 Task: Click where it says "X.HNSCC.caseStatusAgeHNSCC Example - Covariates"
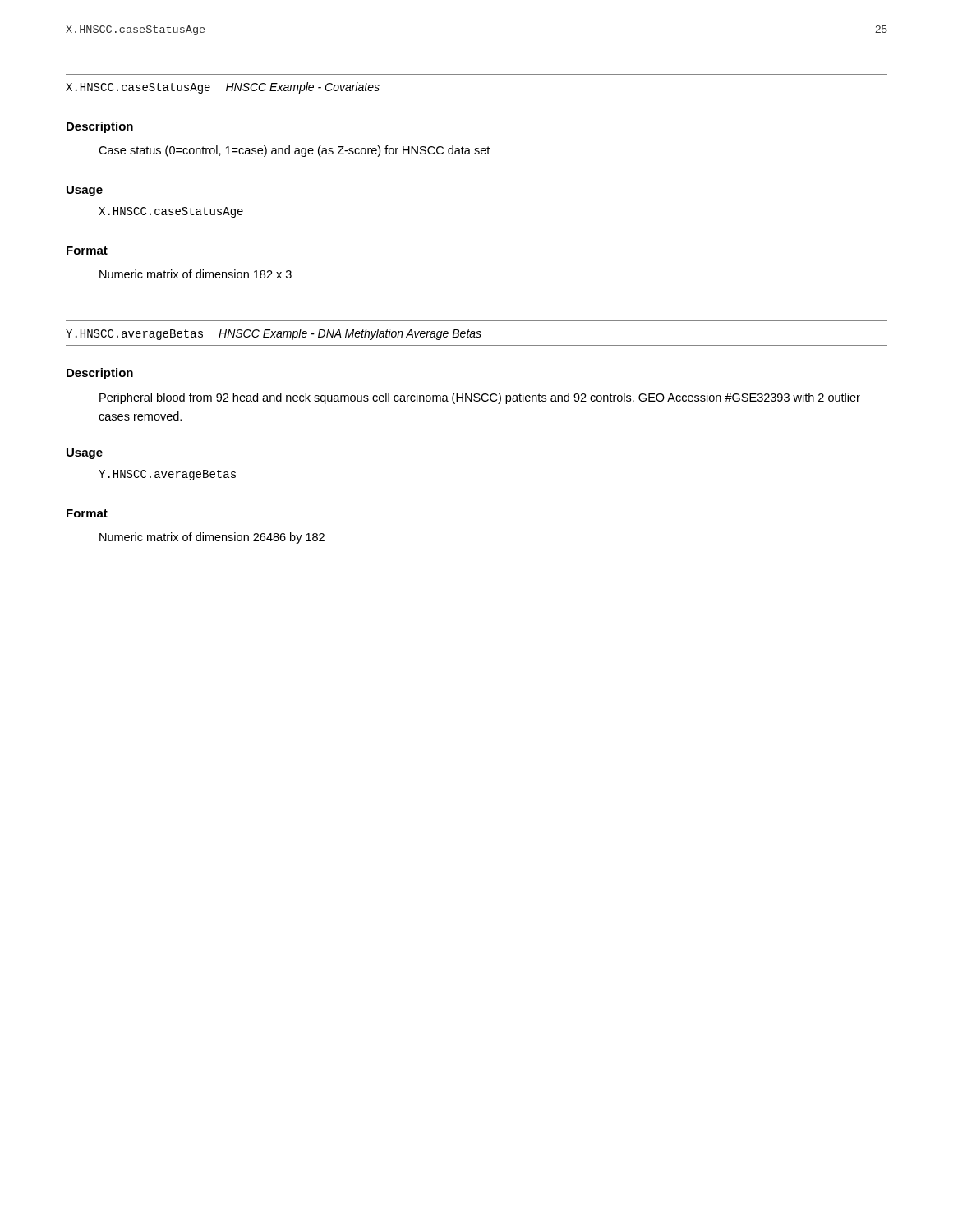click(x=223, y=87)
